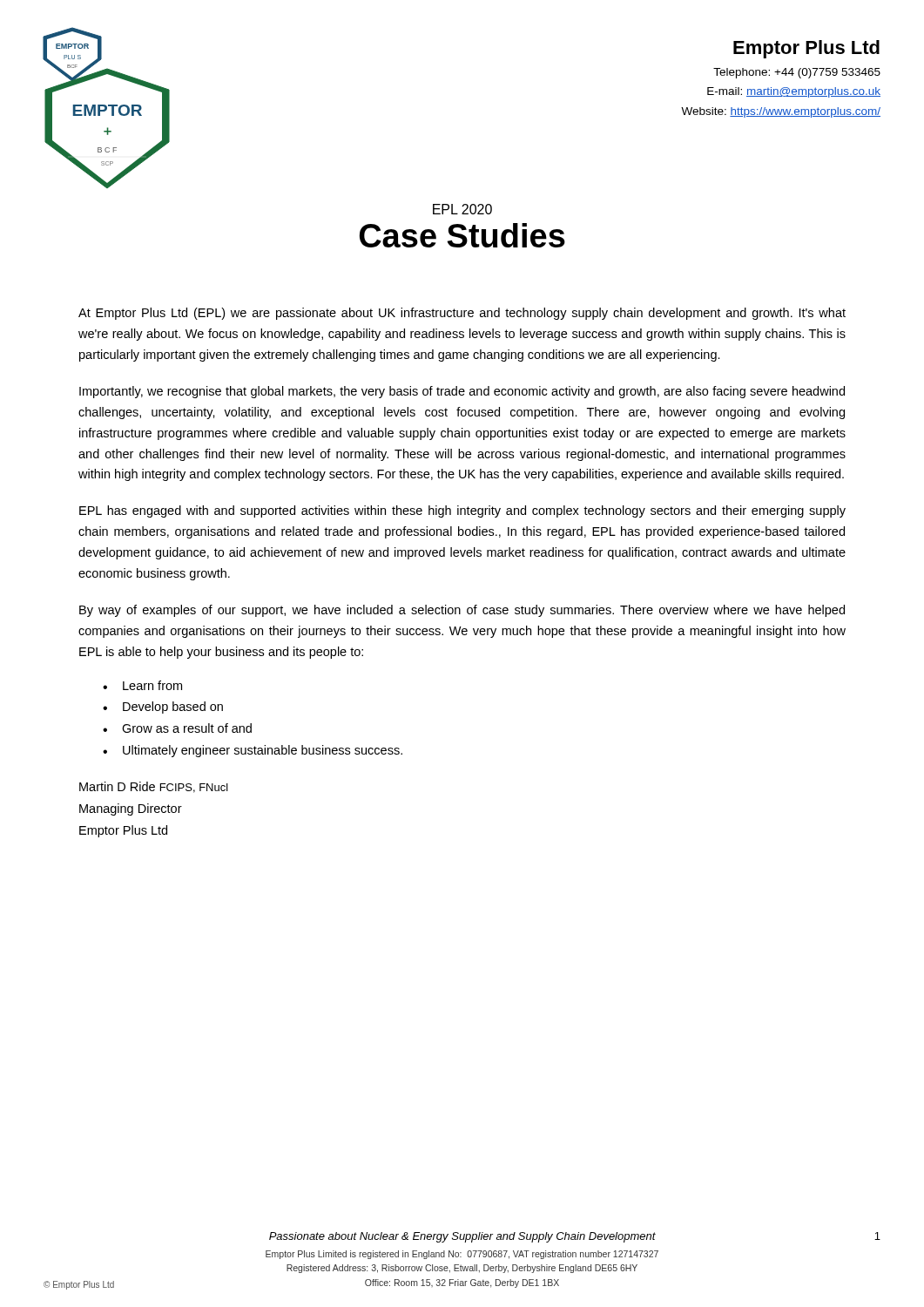924x1307 pixels.
Task: Find "EPL 2020" on this page
Action: 462,210
